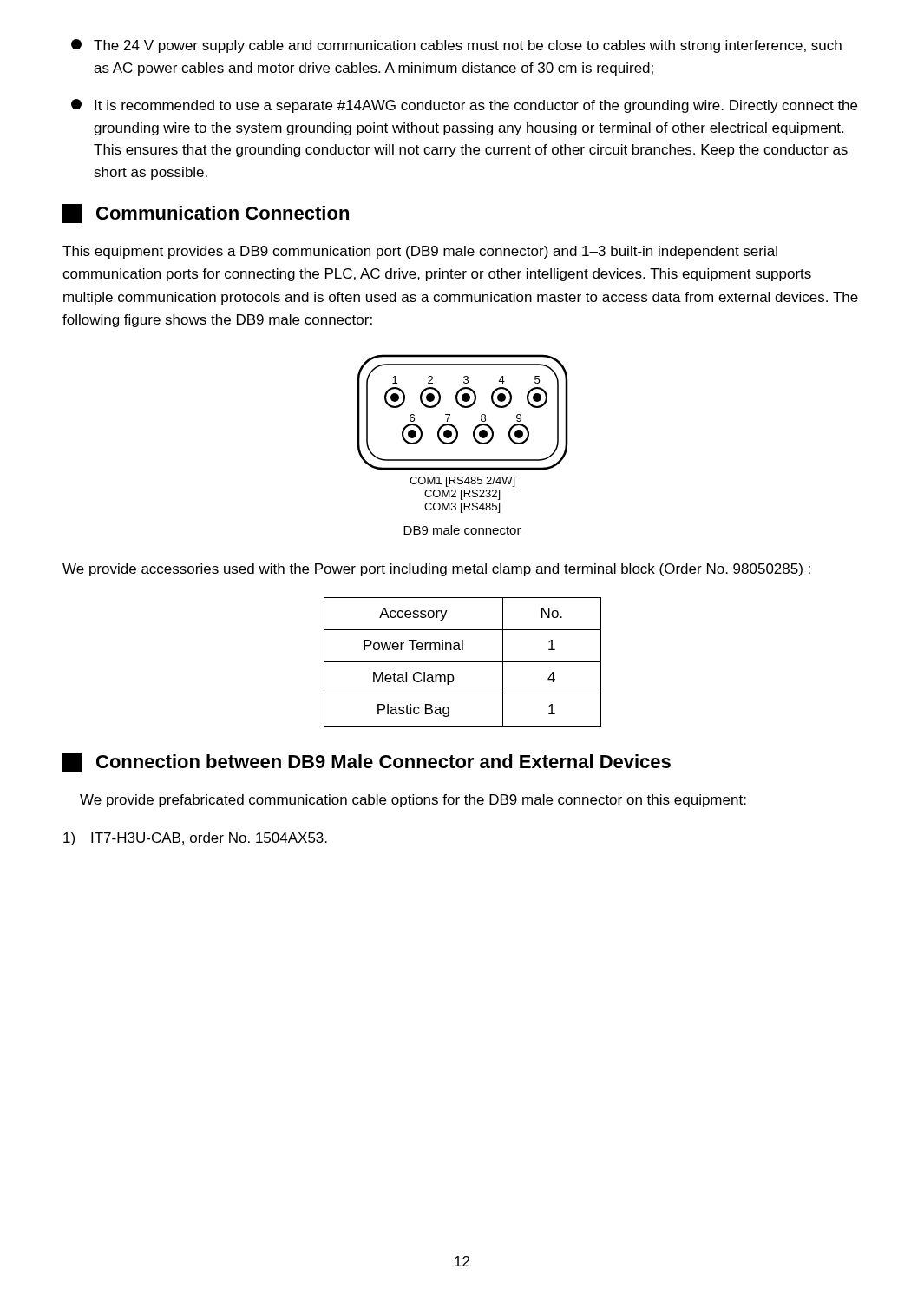Find the section header containing "Communication Connection"

pos(206,214)
